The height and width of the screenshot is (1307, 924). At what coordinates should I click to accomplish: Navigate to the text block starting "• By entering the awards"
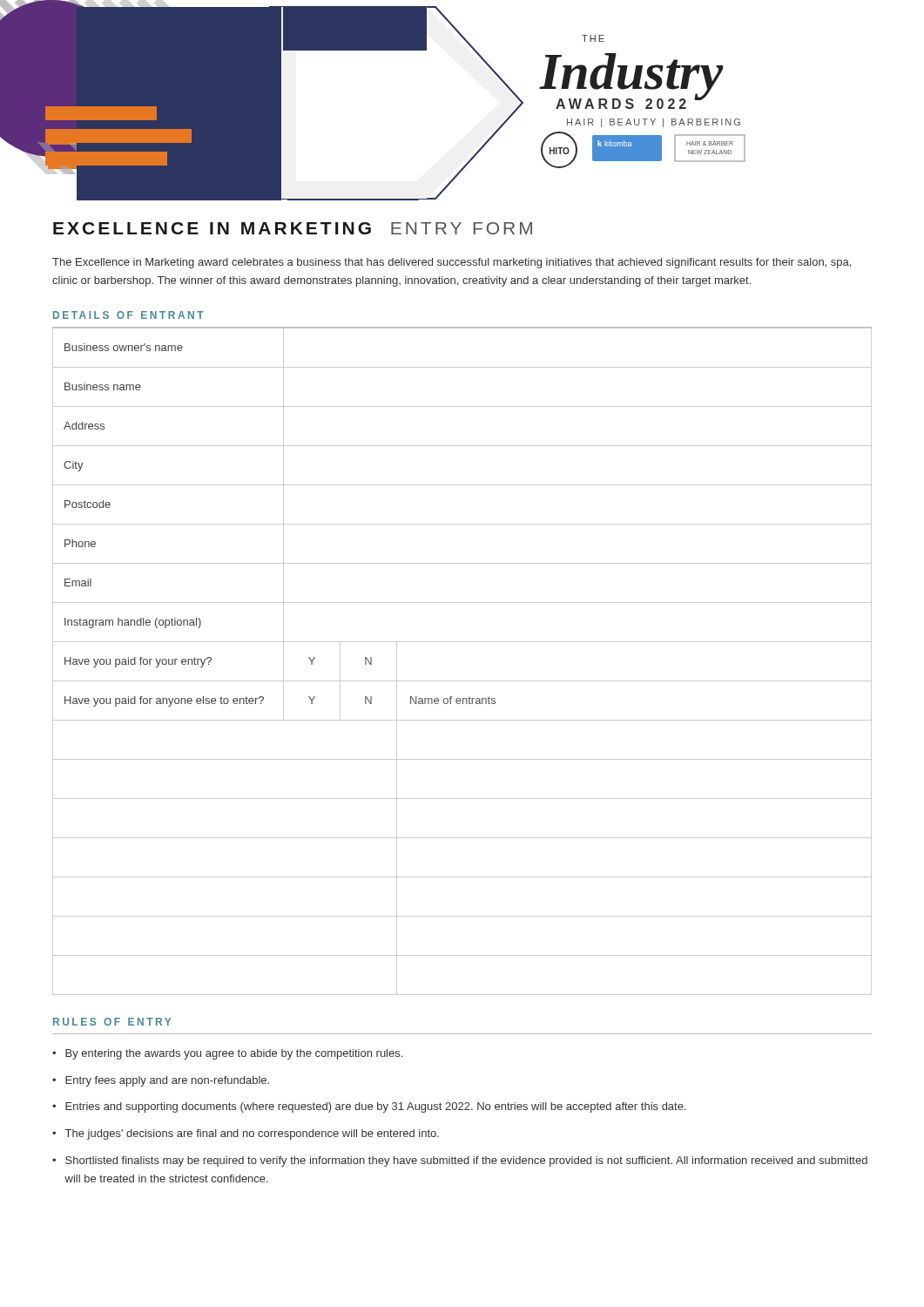click(x=228, y=1054)
